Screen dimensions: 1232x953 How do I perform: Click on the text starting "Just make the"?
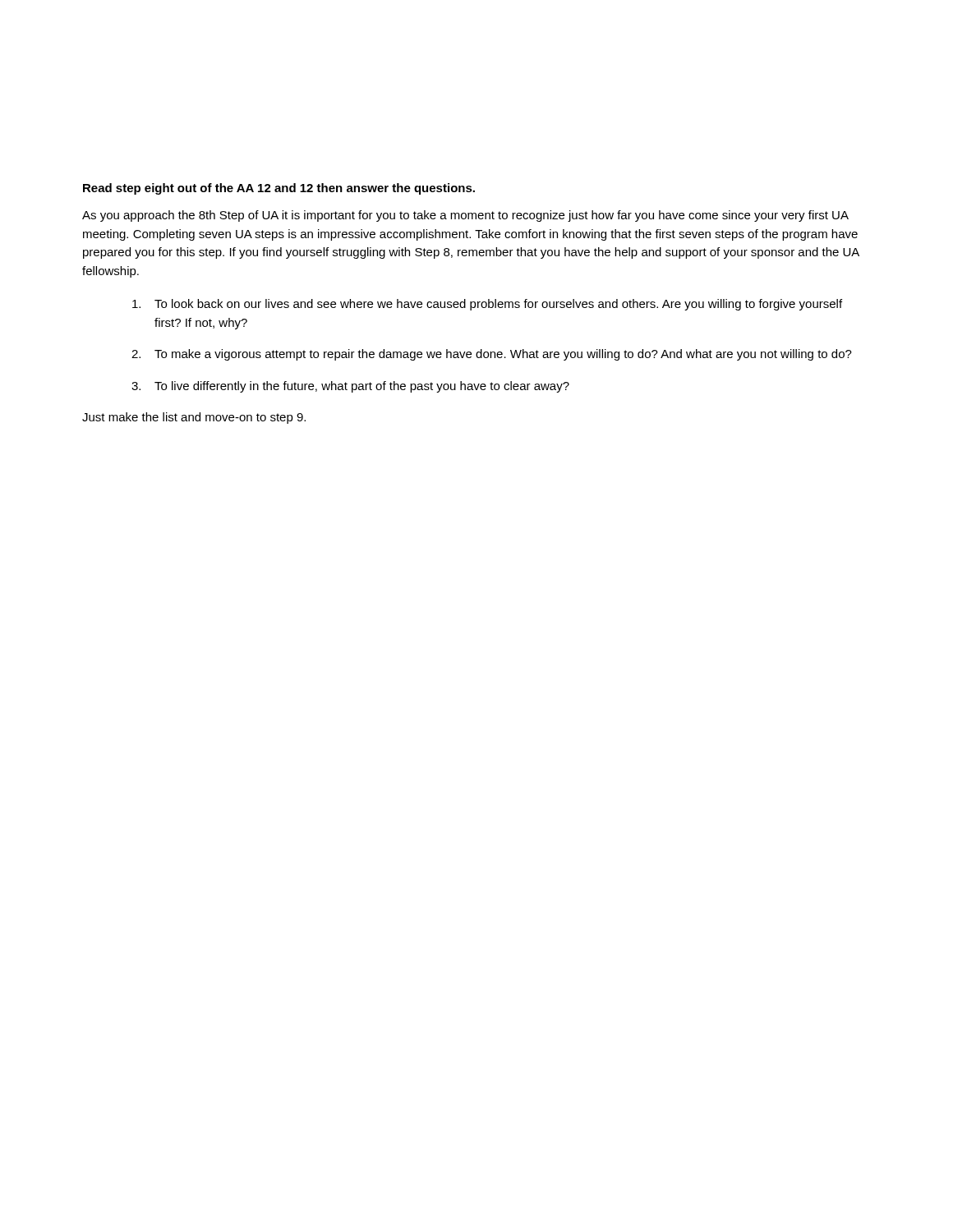point(195,417)
